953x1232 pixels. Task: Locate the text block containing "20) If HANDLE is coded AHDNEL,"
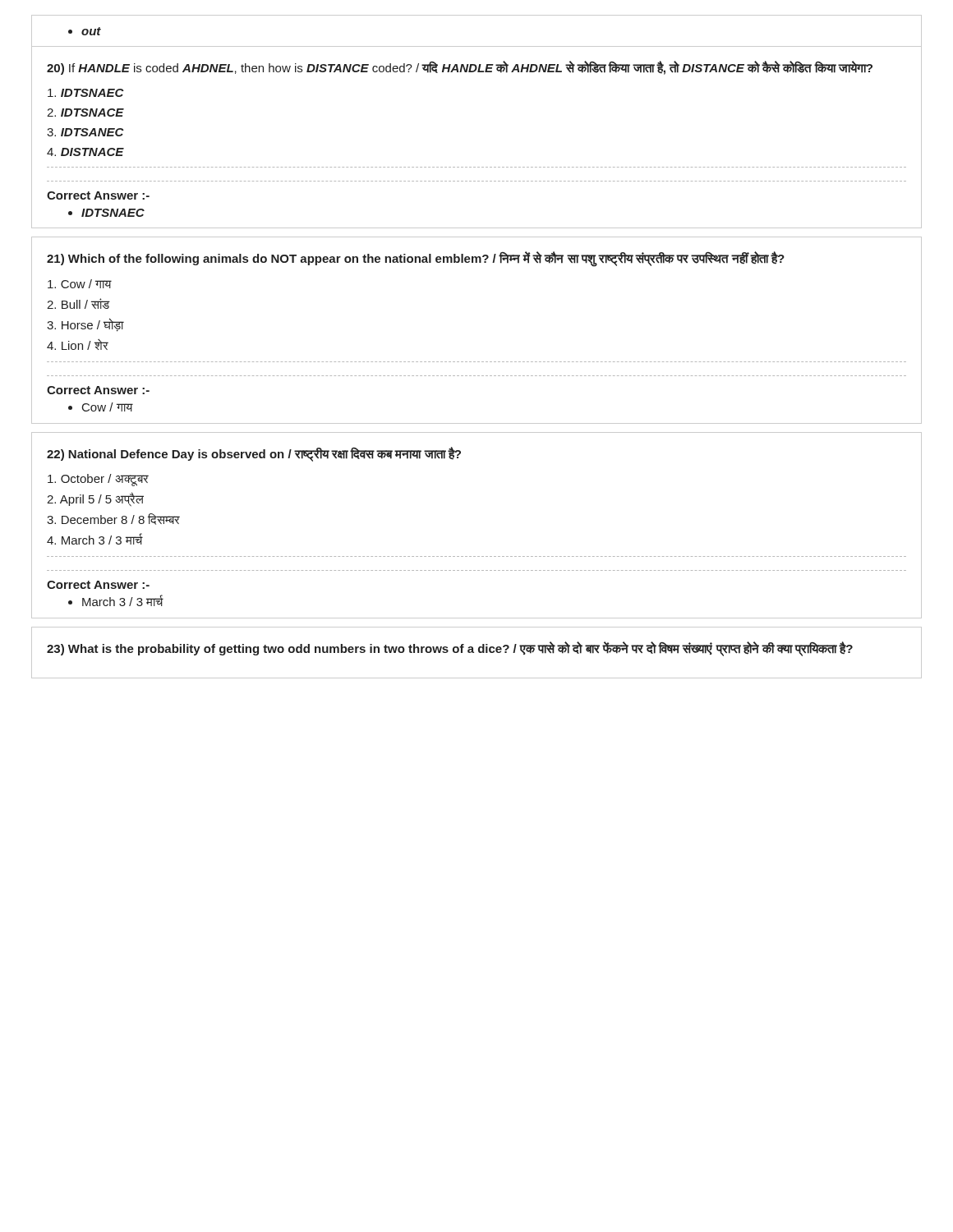click(x=476, y=137)
